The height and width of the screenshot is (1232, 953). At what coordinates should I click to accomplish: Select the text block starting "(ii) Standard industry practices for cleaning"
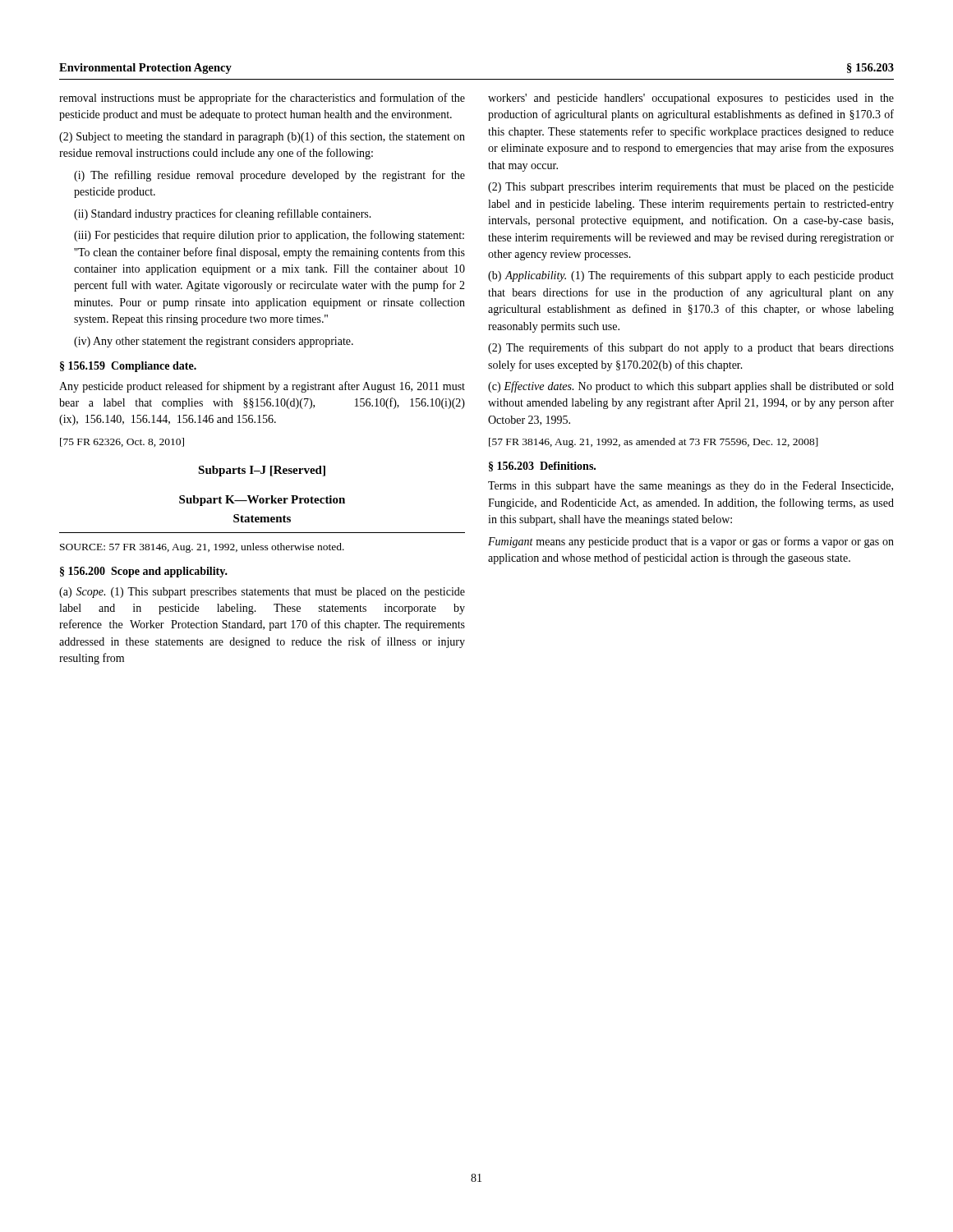269,214
